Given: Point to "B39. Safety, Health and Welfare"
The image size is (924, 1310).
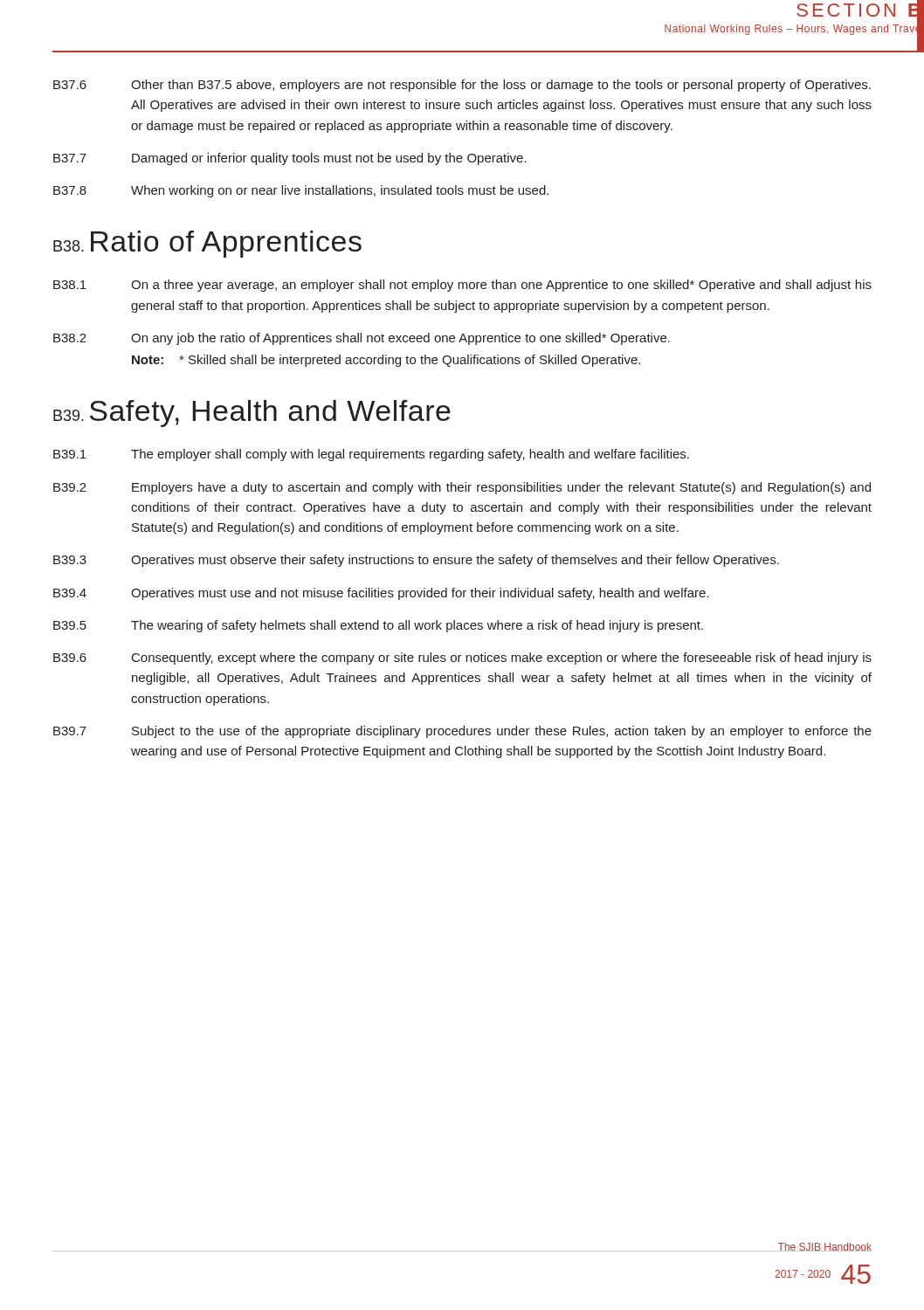Looking at the screenshot, I should tap(252, 411).
